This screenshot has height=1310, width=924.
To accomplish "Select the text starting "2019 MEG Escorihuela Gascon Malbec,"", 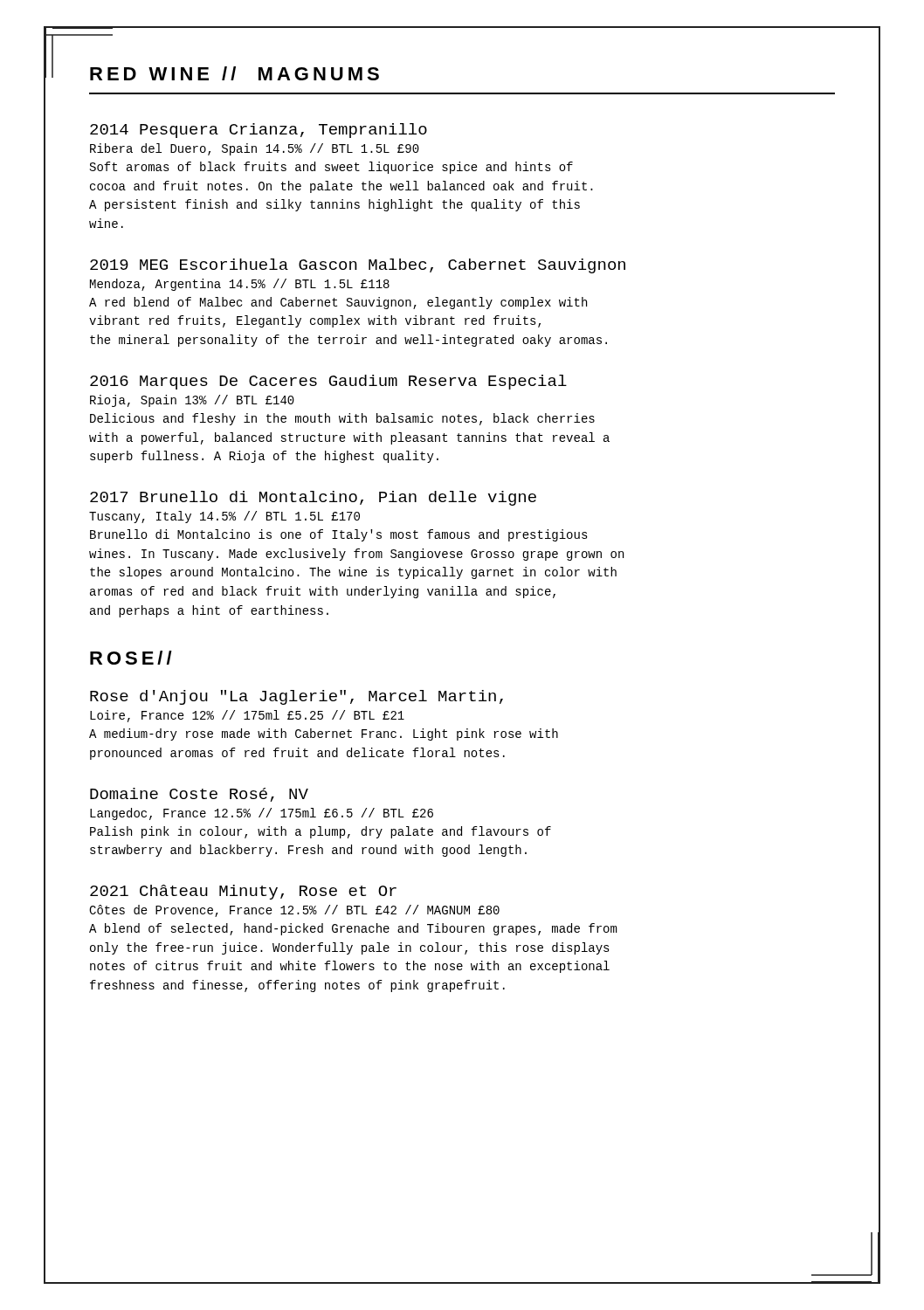I will click(x=358, y=265).
